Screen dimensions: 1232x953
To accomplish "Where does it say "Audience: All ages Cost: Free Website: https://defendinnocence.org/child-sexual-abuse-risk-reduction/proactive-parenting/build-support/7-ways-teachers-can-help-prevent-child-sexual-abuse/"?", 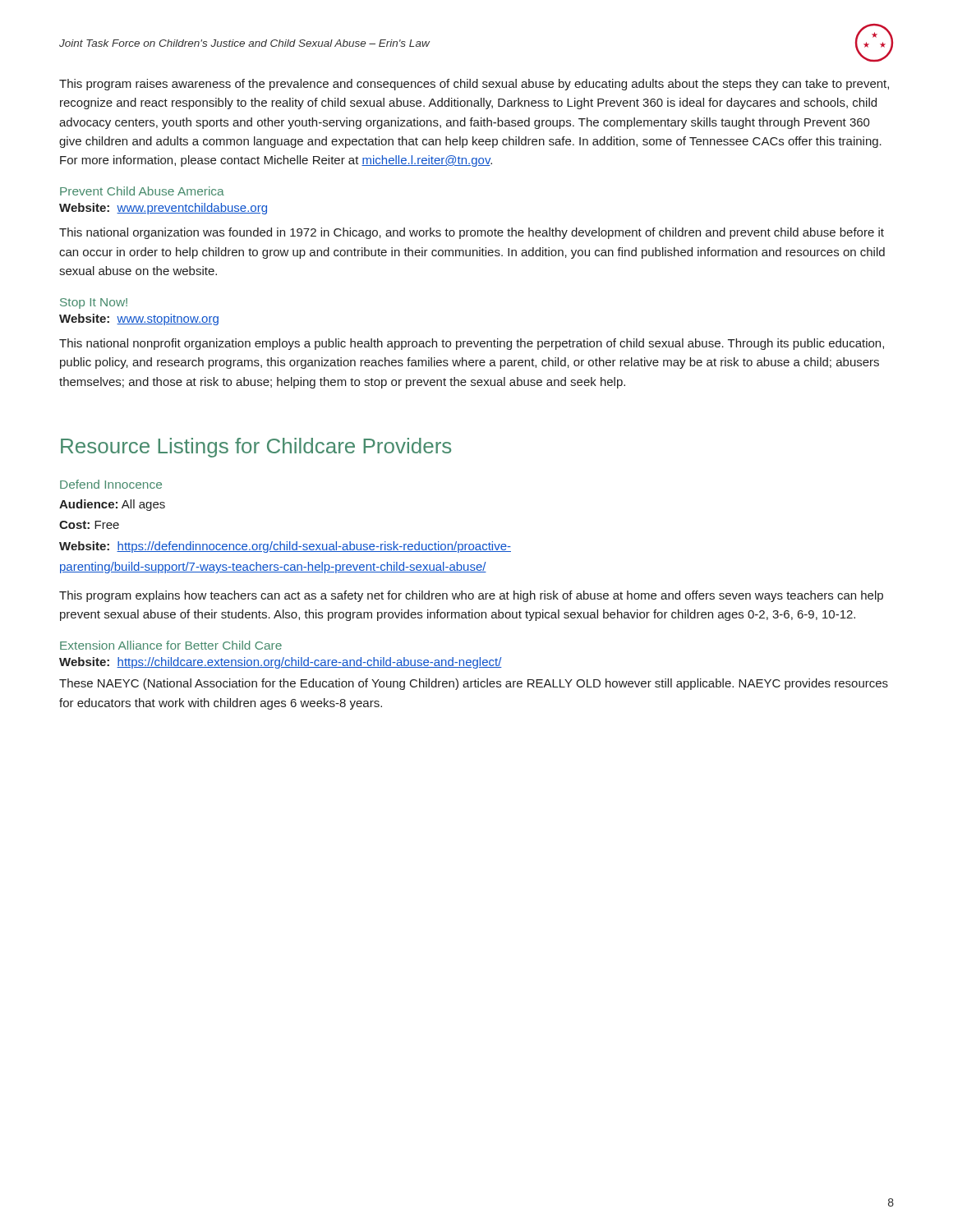I will [285, 535].
